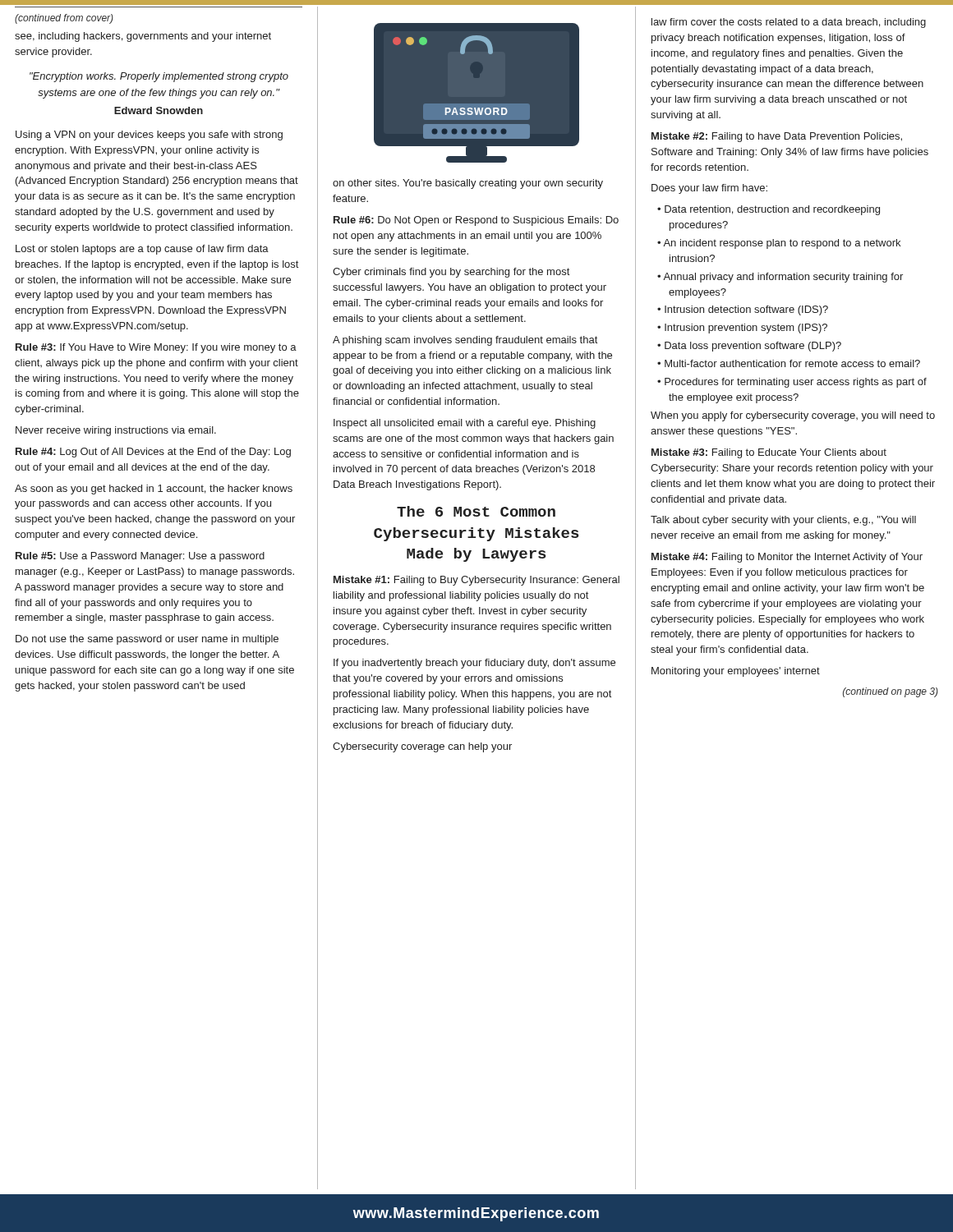Image resolution: width=953 pixels, height=1232 pixels.
Task: Click on the section header with the text "The 6 Most CommonCybersecurity MistakesMade"
Action: pyautogui.click(x=476, y=534)
